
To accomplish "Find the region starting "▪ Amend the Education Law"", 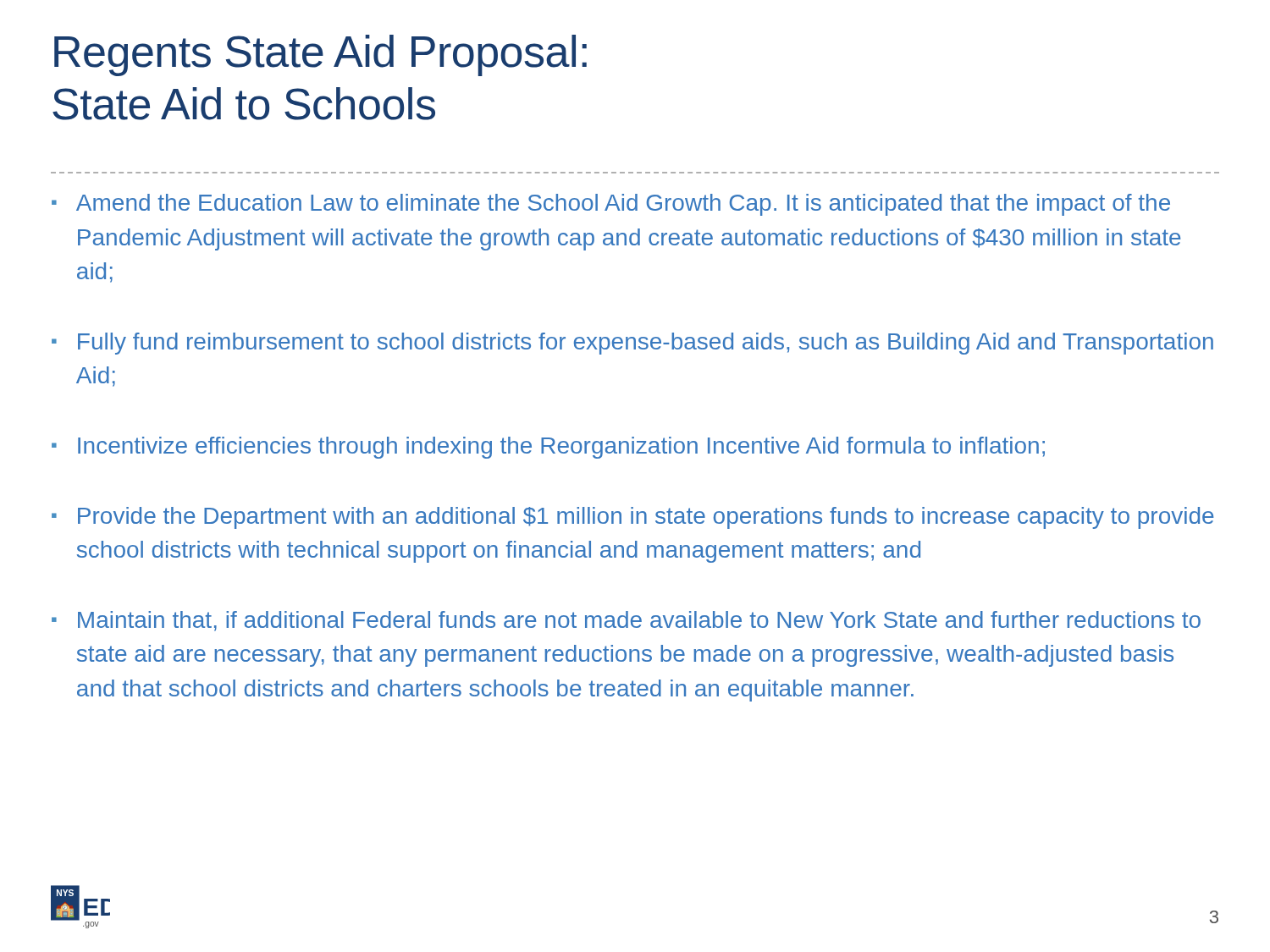I will [x=635, y=238].
